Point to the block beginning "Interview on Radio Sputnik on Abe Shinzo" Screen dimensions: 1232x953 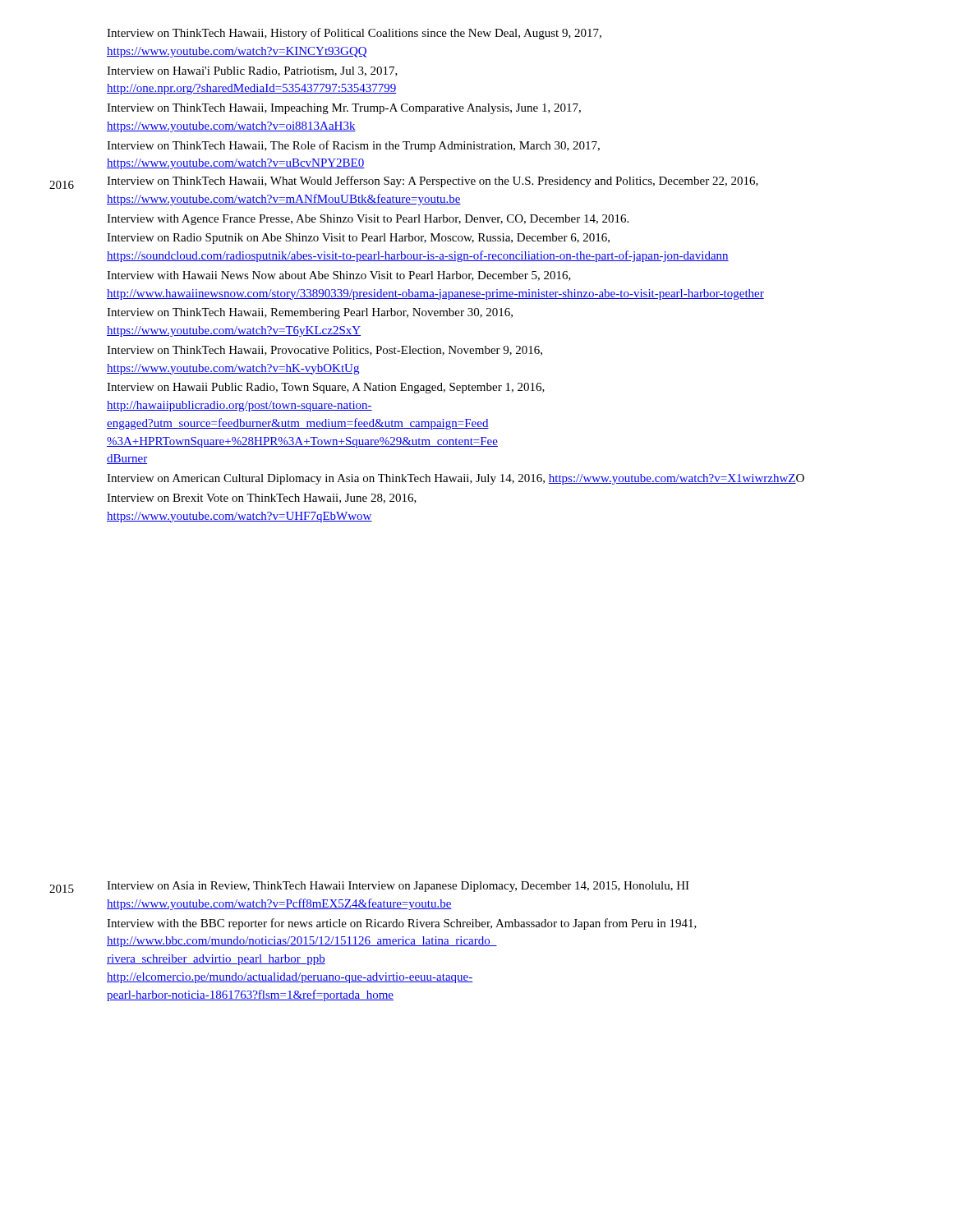pyautogui.click(x=418, y=247)
